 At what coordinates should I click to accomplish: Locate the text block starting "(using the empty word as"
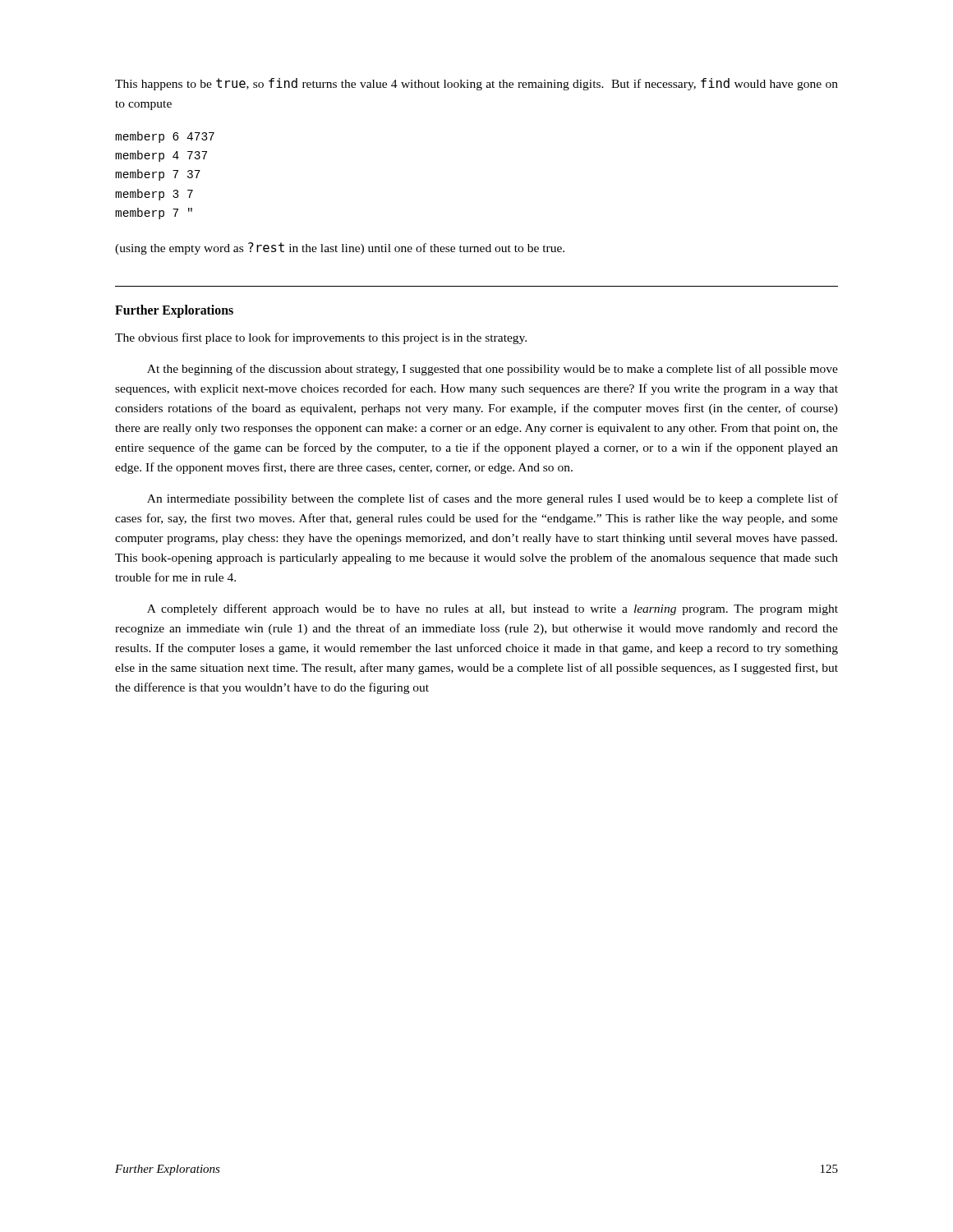coord(476,248)
